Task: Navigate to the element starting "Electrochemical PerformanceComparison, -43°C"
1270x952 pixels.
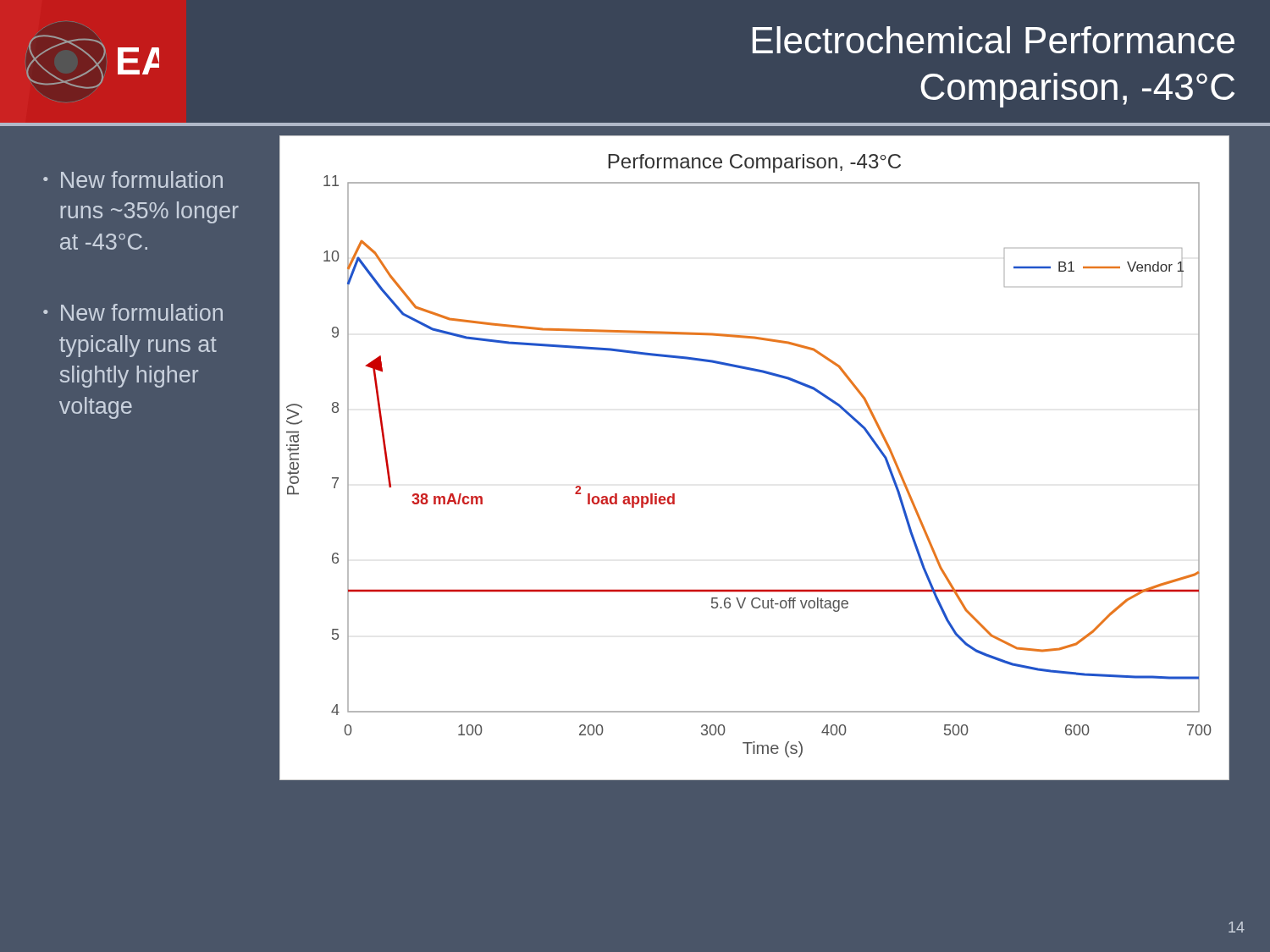Action: click(x=993, y=63)
